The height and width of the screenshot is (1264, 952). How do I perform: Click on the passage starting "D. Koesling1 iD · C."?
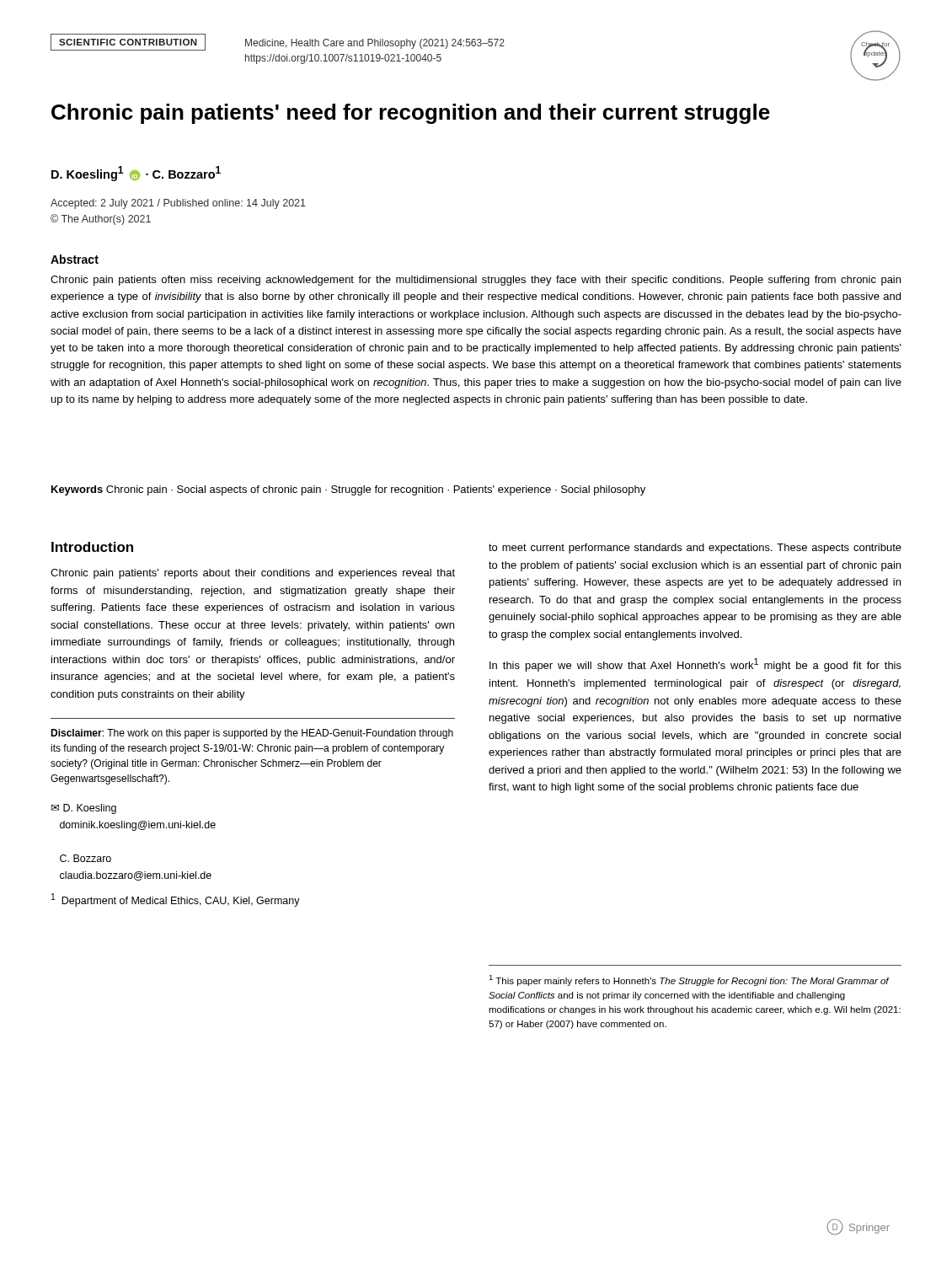tap(136, 173)
